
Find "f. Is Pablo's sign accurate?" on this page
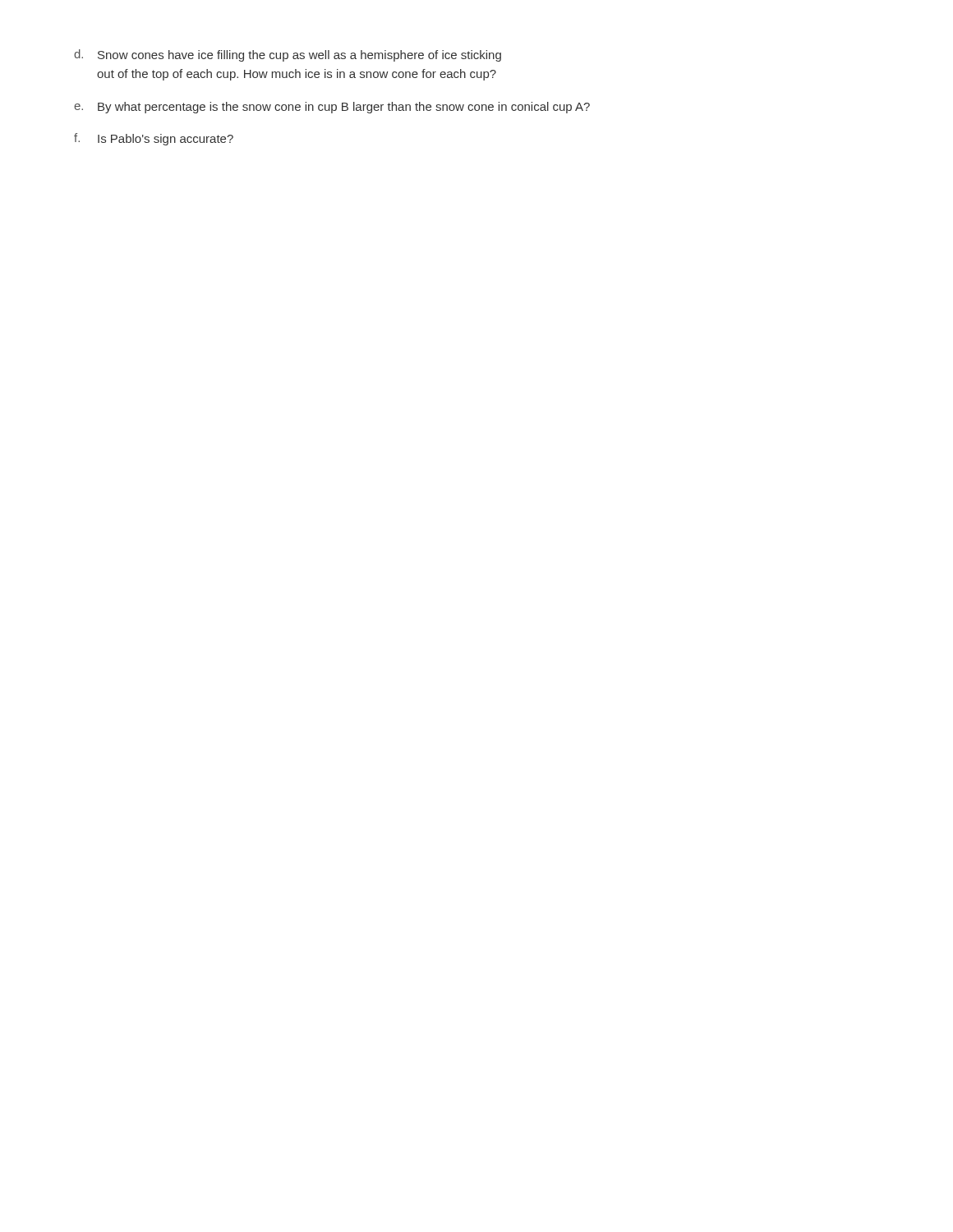coord(154,138)
